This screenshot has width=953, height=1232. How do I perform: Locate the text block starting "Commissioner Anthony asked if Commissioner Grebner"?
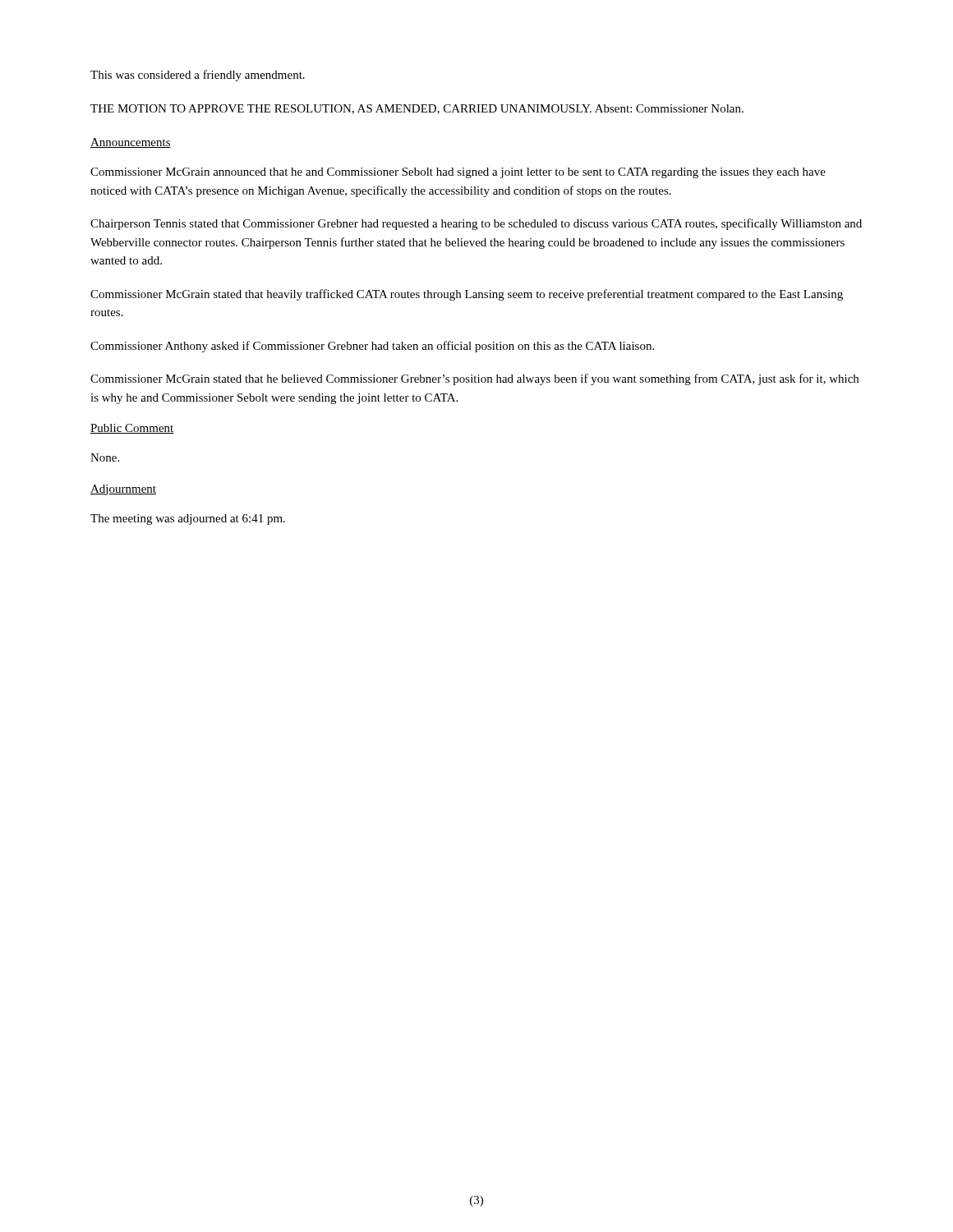point(373,345)
